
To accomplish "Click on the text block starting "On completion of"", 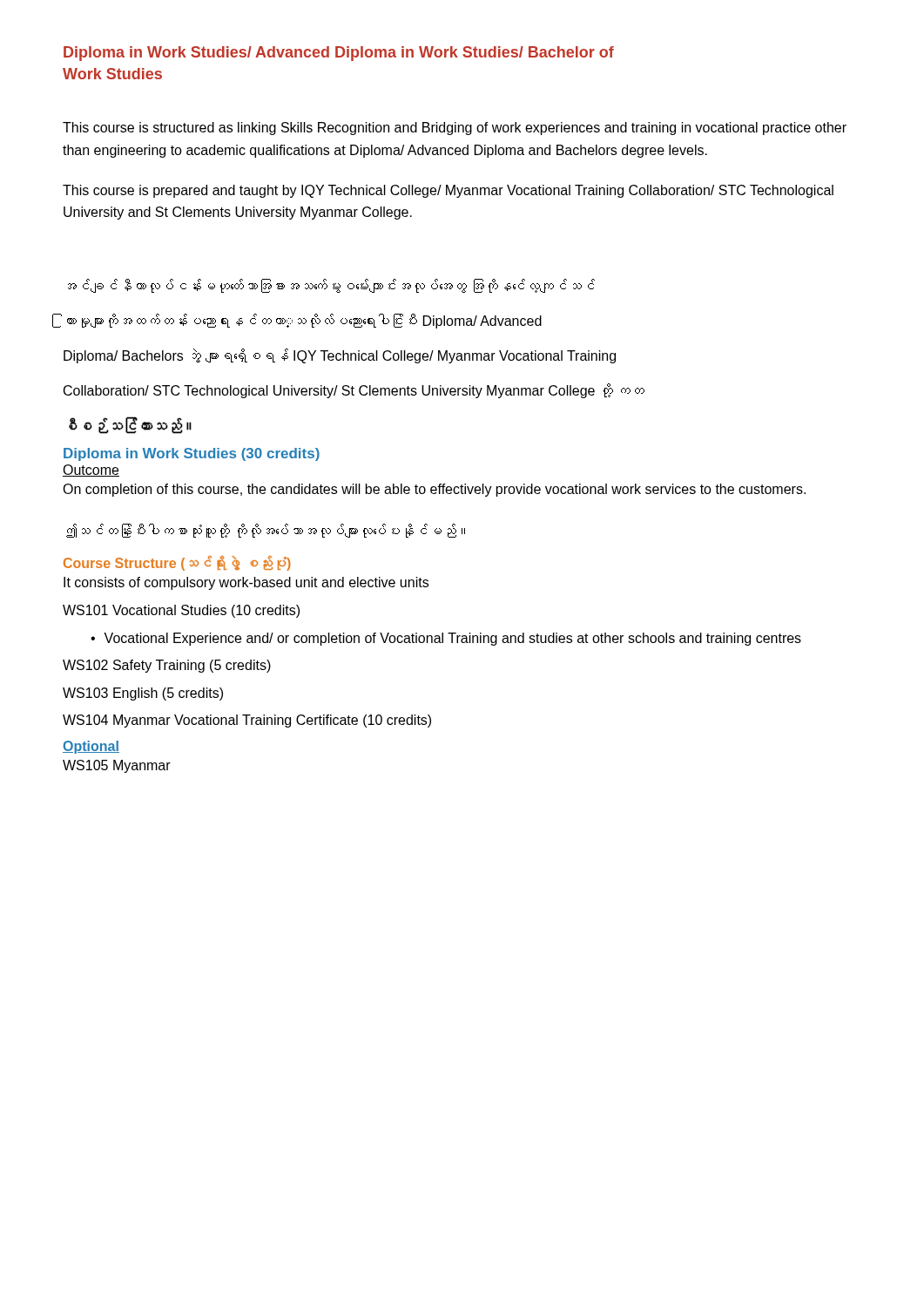I will point(435,489).
